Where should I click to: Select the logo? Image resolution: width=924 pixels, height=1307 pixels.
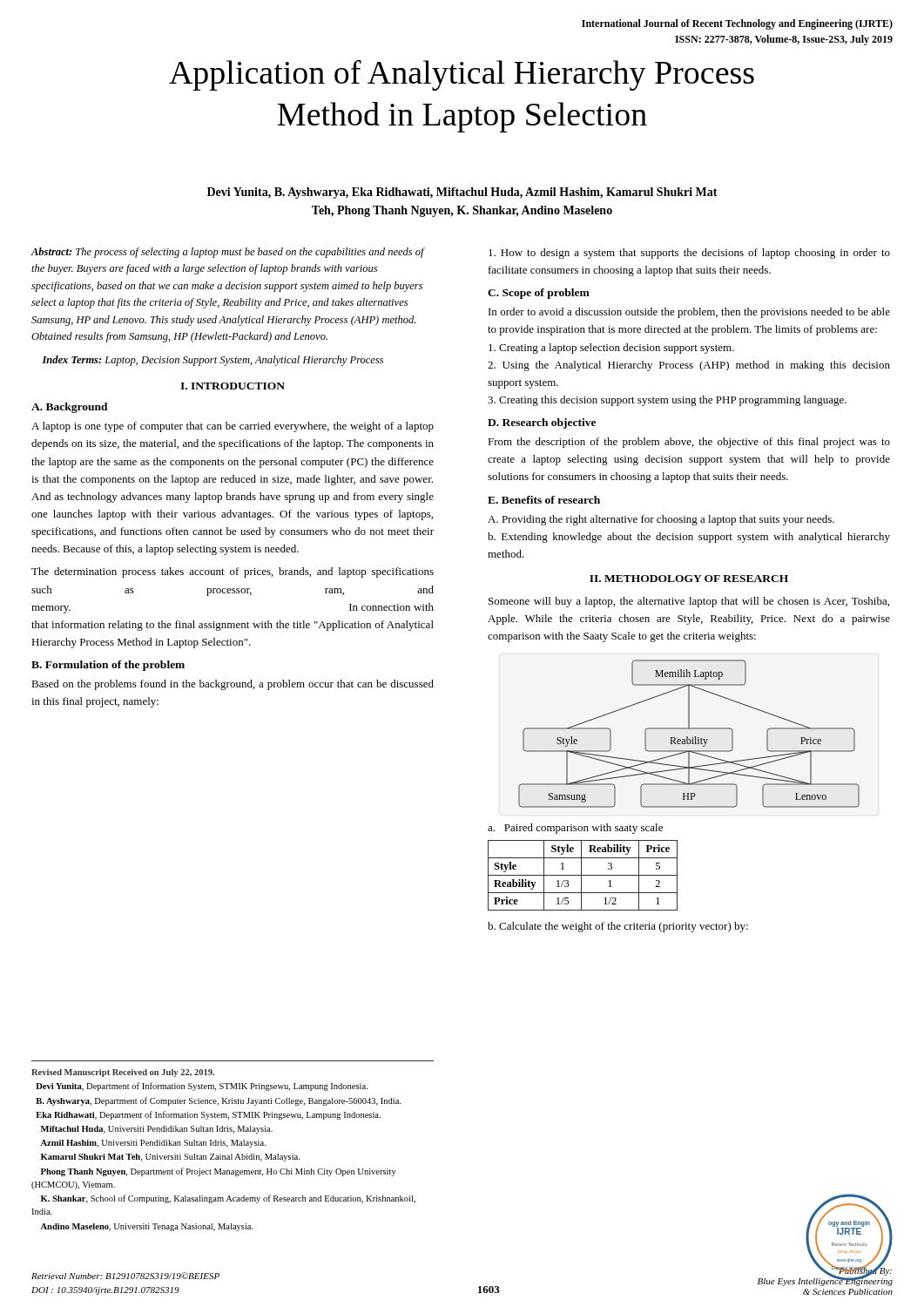[x=849, y=1237]
